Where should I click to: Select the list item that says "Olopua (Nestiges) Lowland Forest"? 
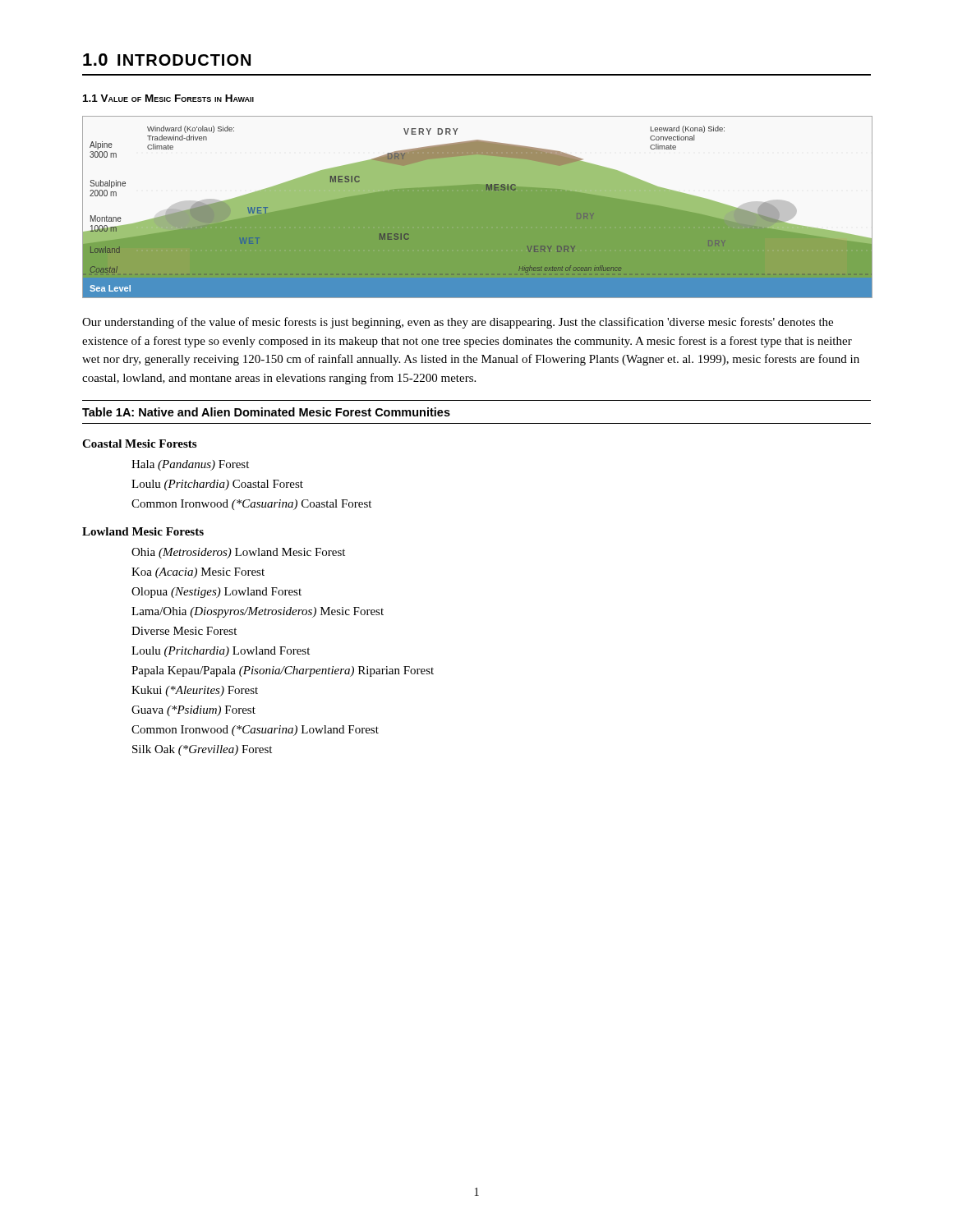216,591
